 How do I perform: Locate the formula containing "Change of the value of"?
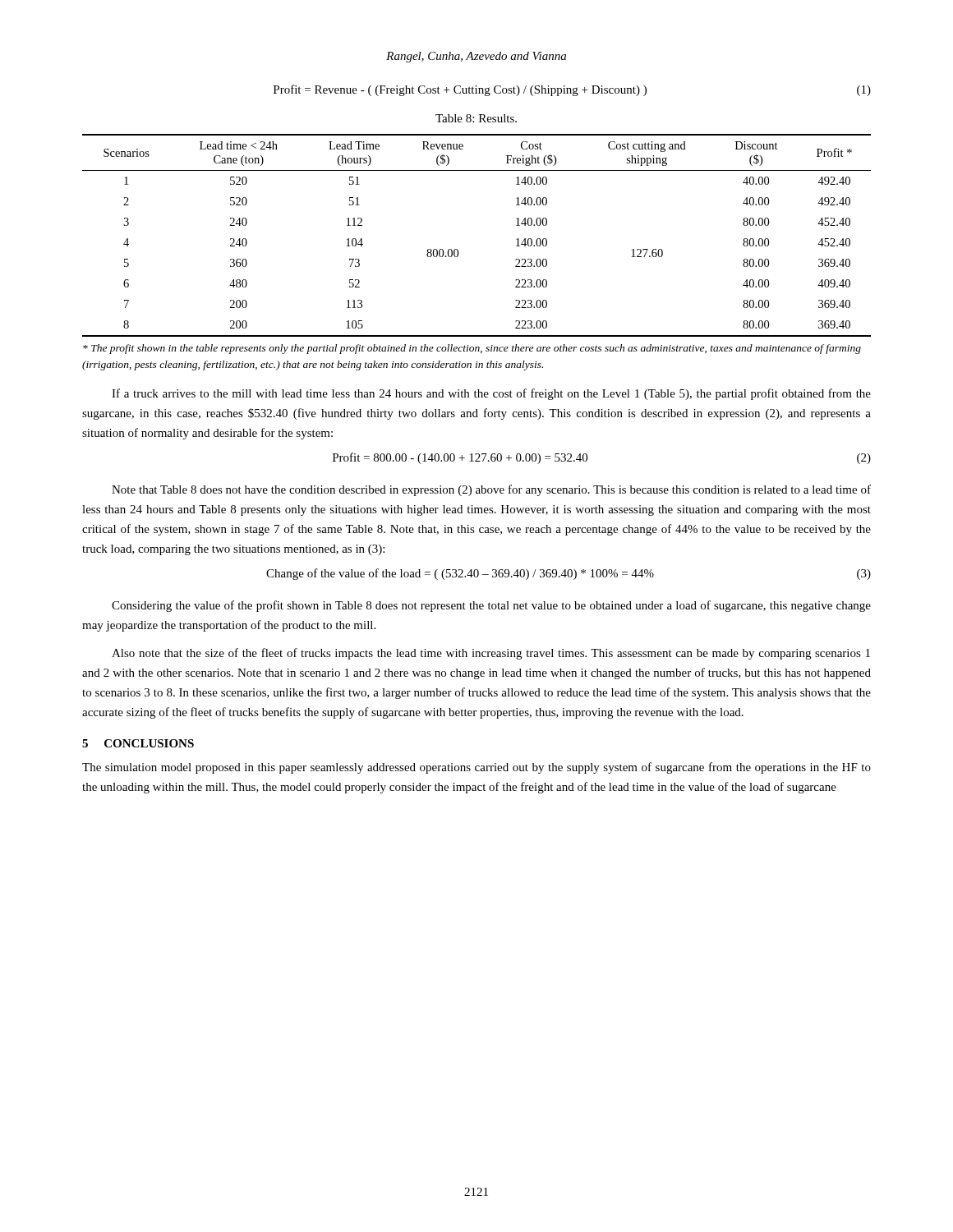coord(476,573)
